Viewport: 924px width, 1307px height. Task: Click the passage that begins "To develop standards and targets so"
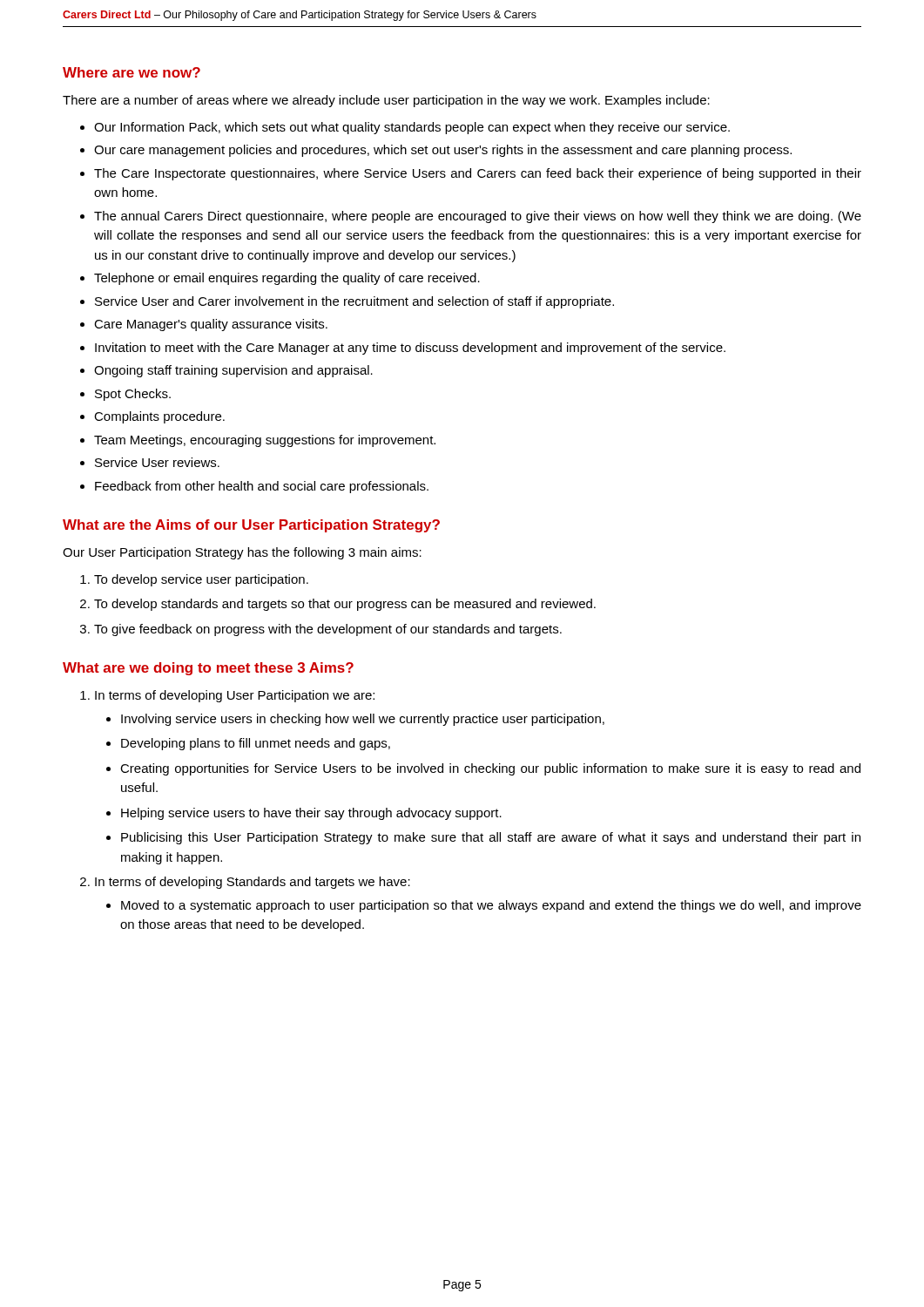coord(345,603)
